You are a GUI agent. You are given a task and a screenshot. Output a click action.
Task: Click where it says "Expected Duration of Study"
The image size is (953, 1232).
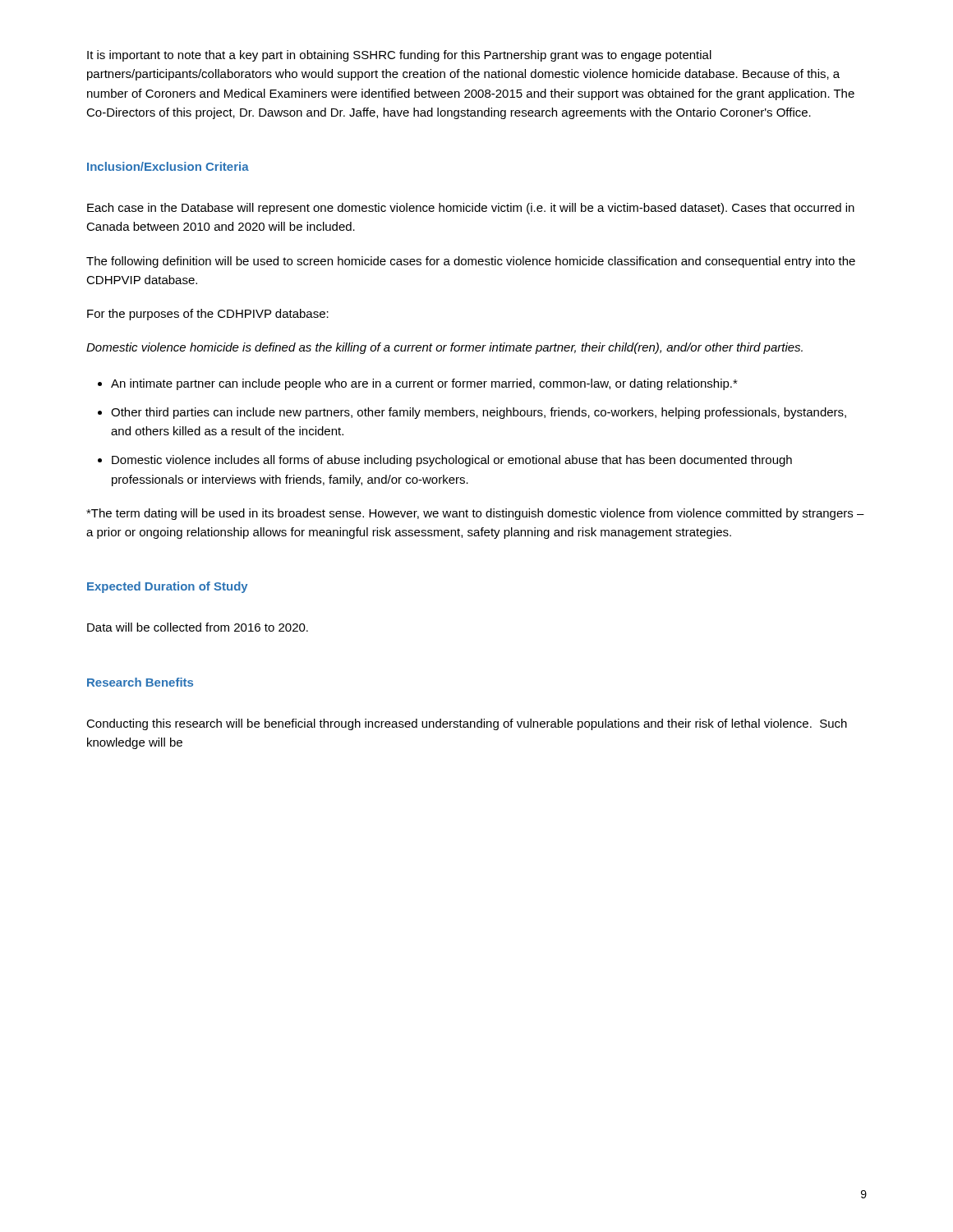(x=167, y=586)
